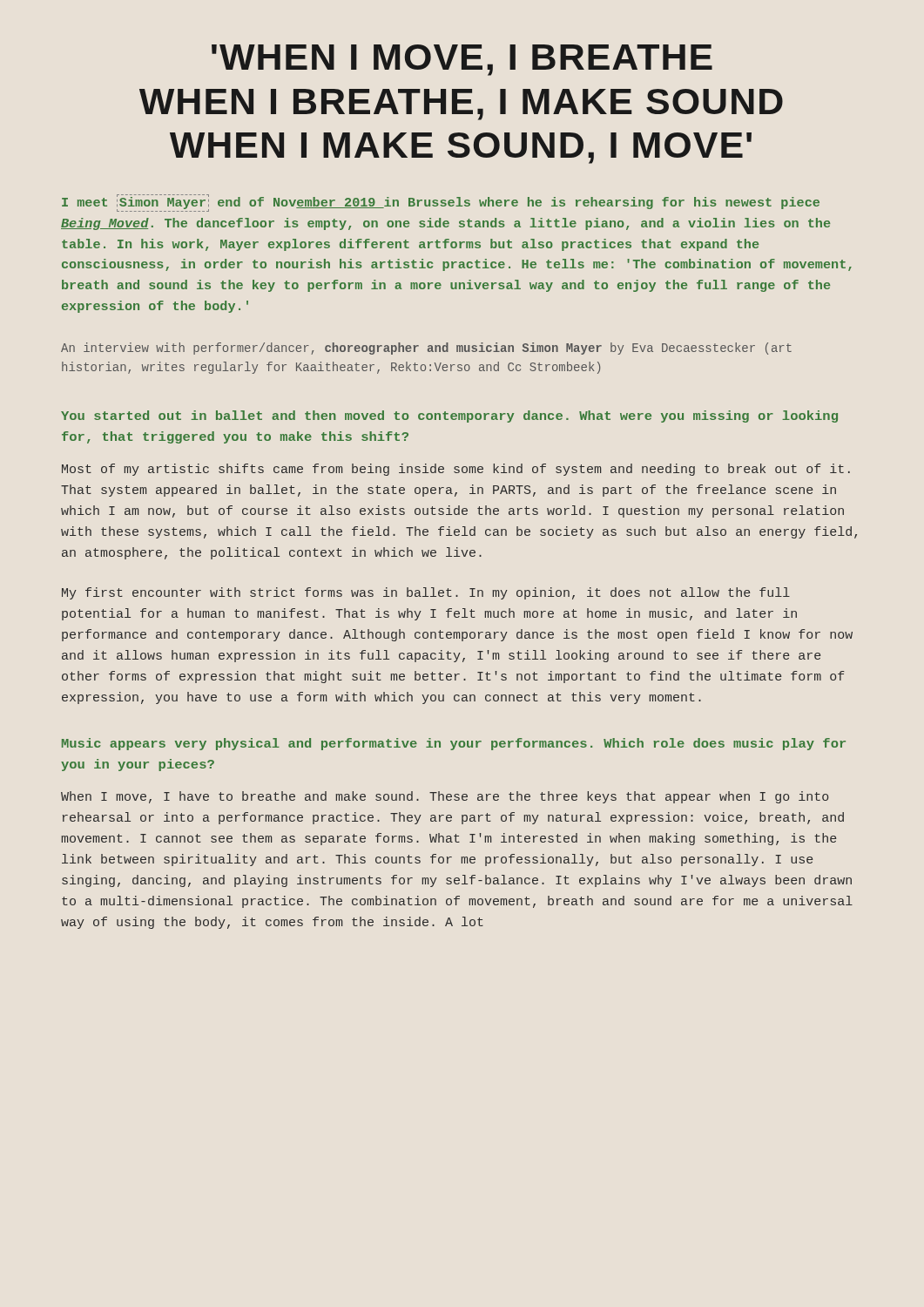Where is the section header that starts "Music appears very physical and"?
The height and width of the screenshot is (1307, 924).
point(454,754)
